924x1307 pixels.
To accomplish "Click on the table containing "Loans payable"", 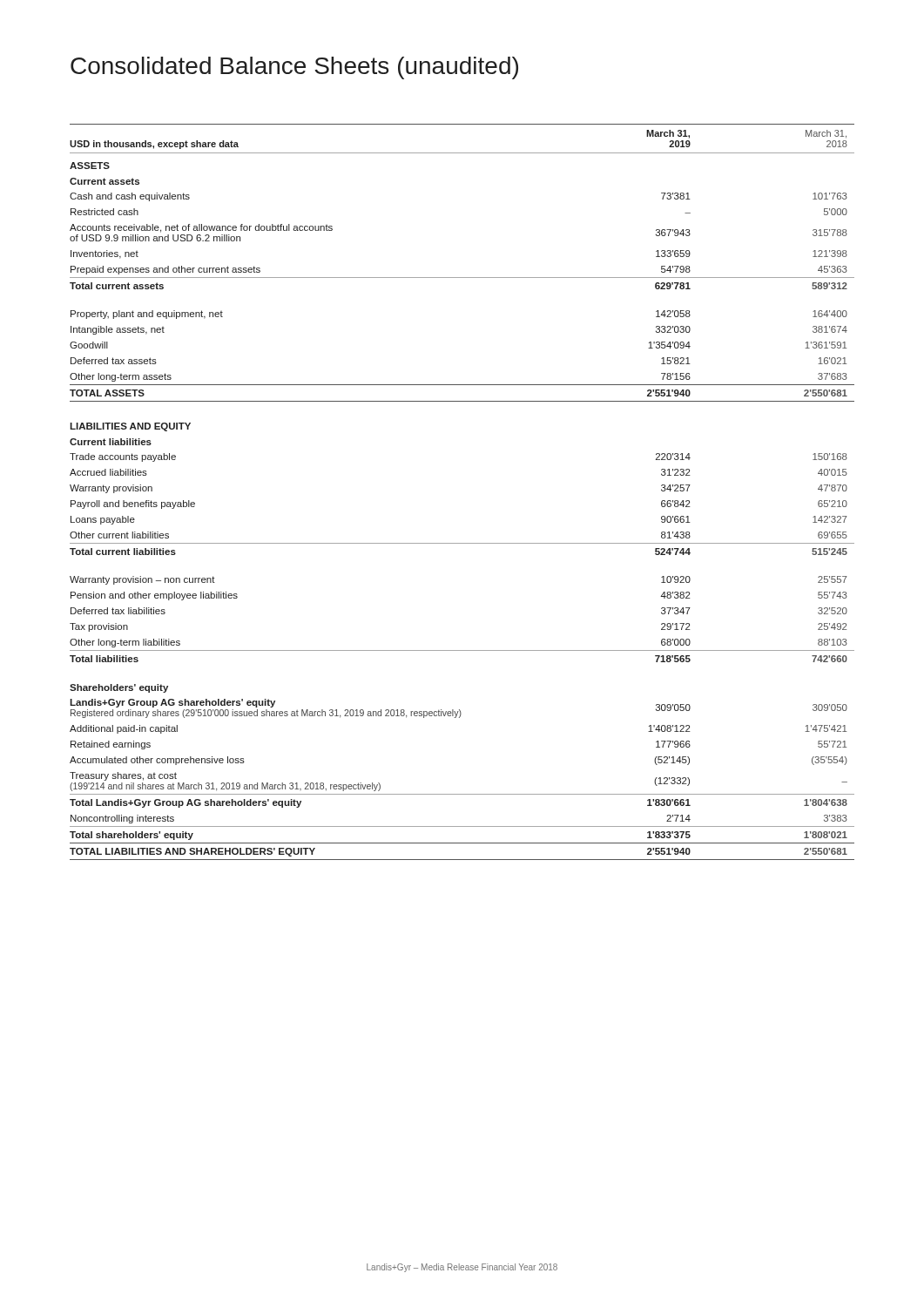I will click(462, 492).
